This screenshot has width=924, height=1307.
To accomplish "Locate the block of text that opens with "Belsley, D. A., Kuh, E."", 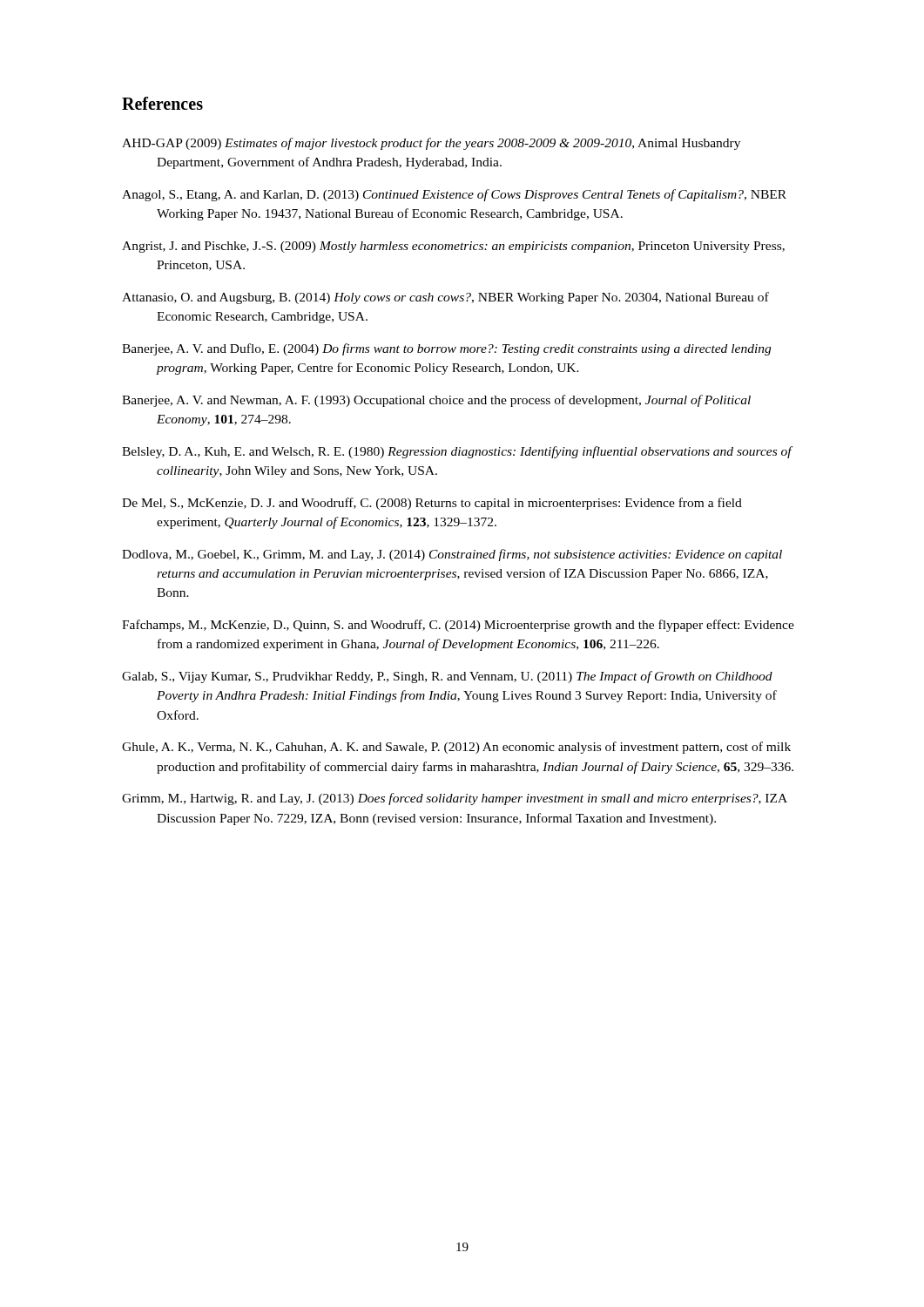I will coord(457,460).
